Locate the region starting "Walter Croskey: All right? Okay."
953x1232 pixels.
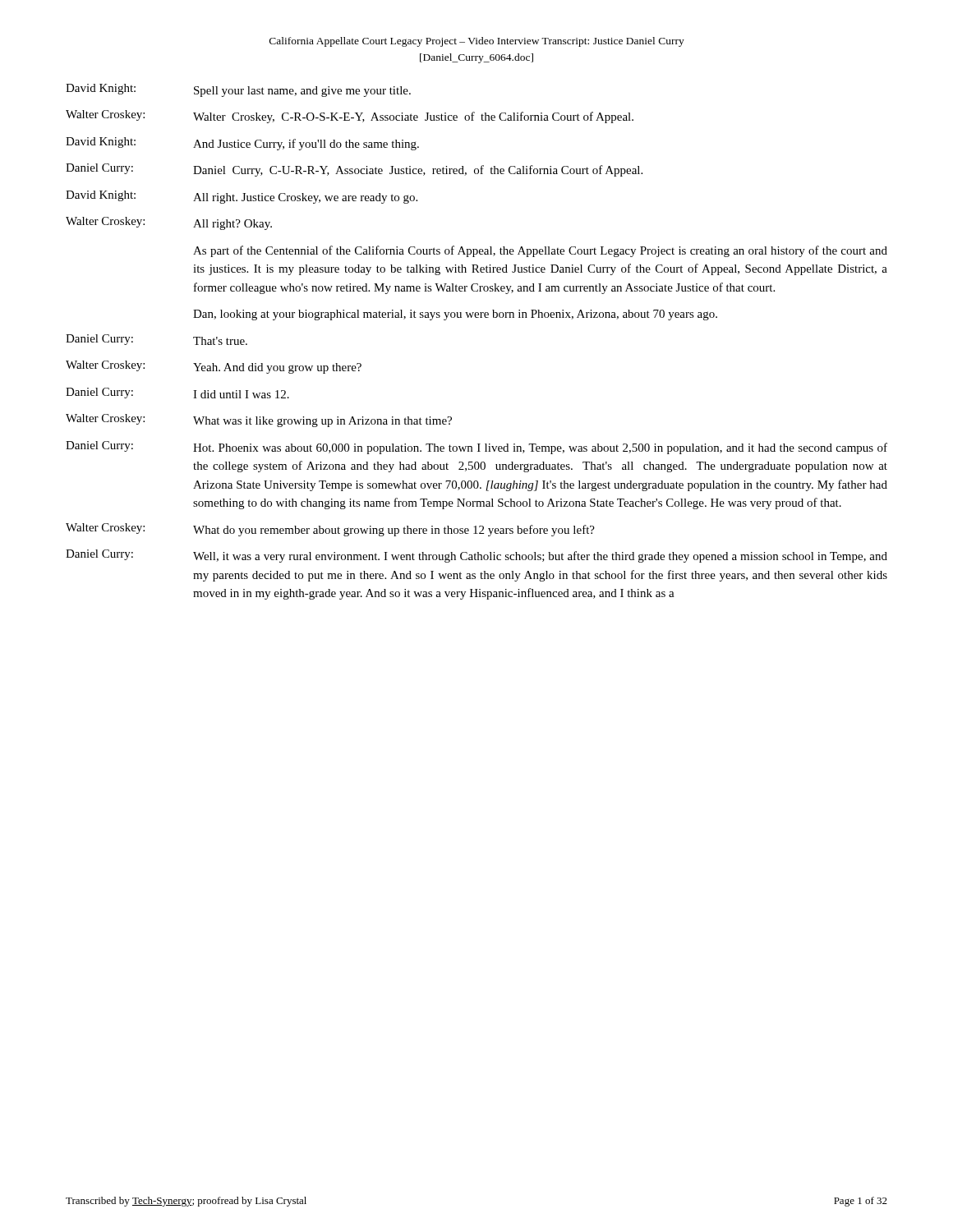tap(106, 225)
